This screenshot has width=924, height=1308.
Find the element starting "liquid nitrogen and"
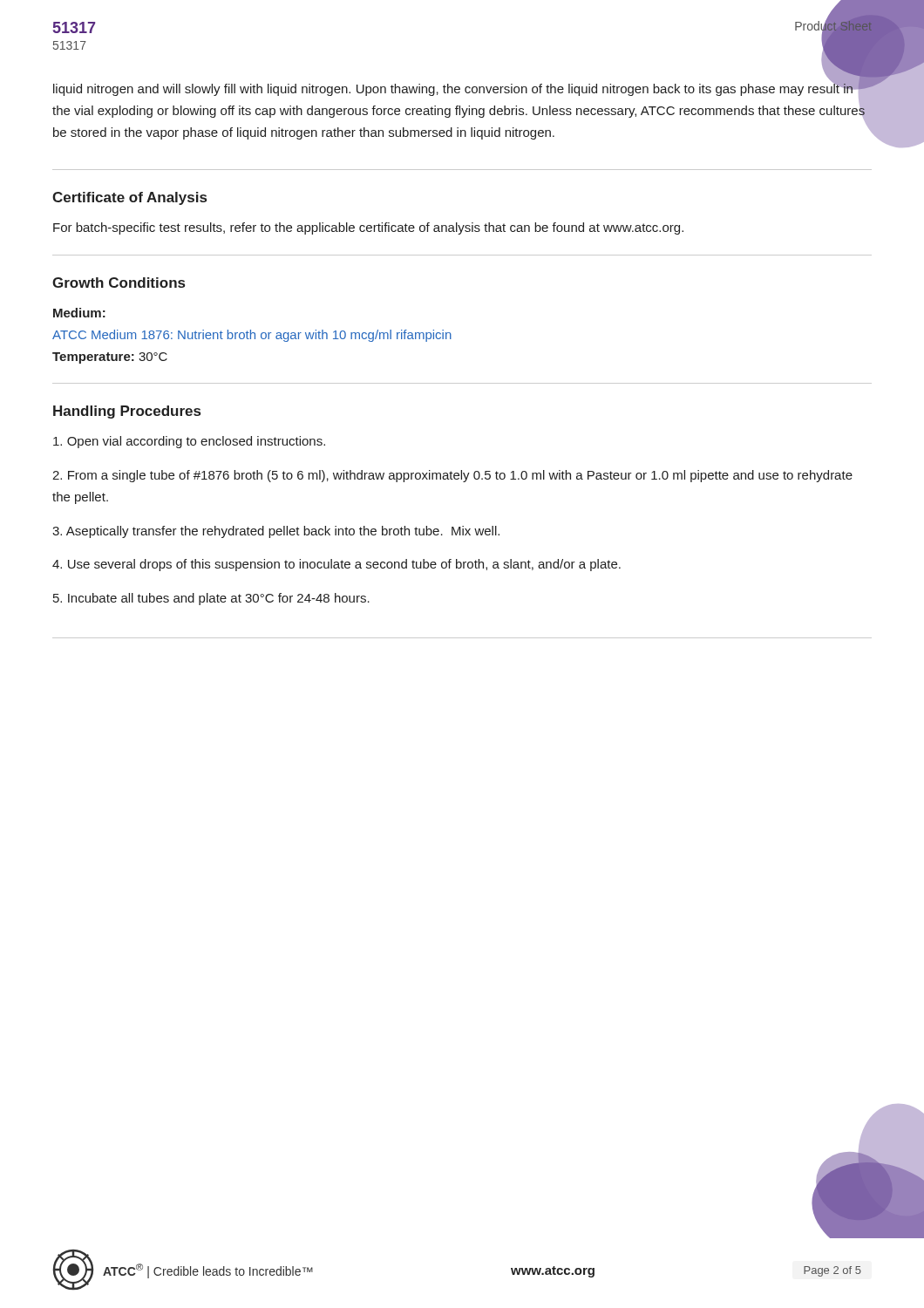point(459,110)
